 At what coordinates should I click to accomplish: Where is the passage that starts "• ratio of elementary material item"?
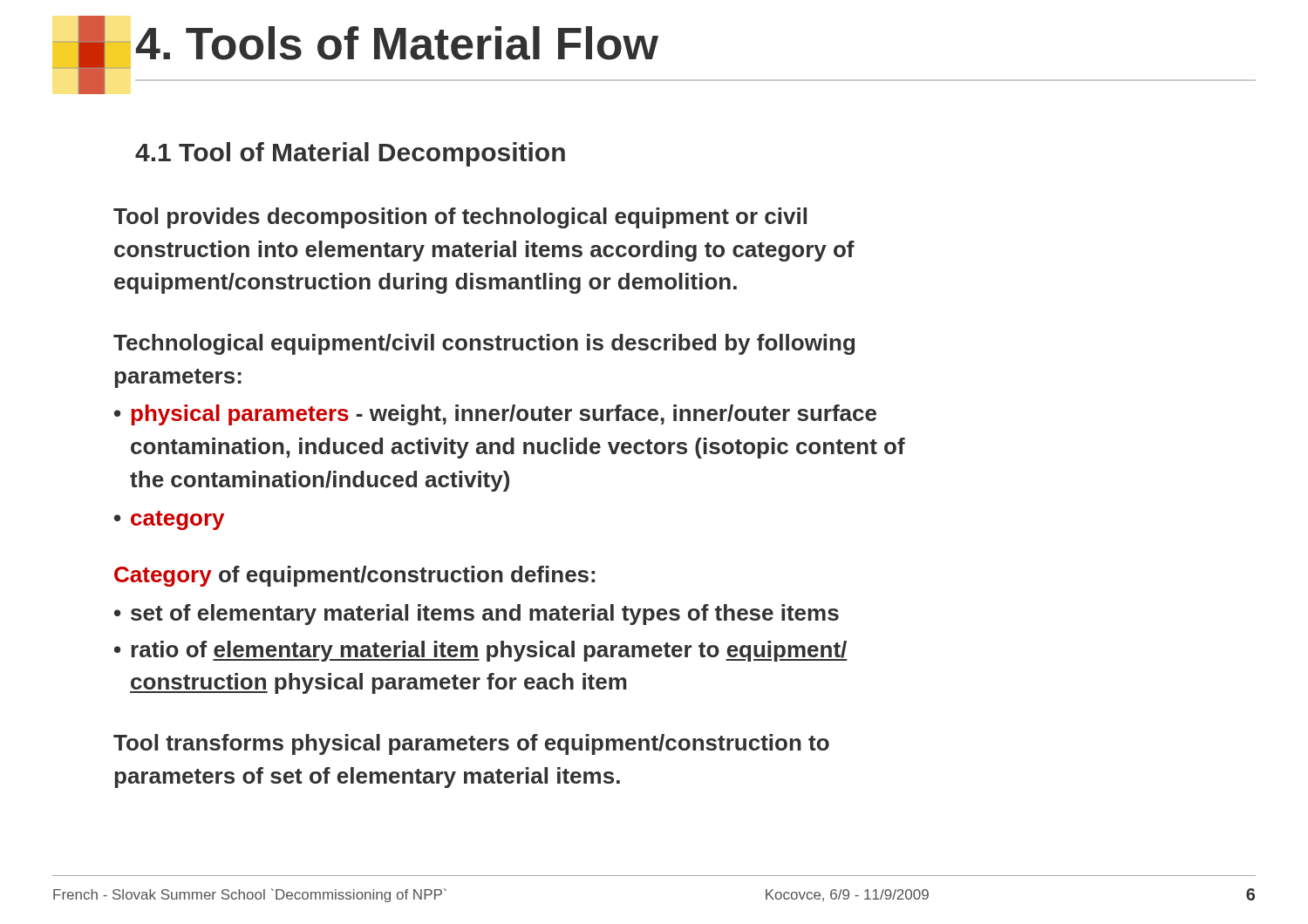(480, 666)
